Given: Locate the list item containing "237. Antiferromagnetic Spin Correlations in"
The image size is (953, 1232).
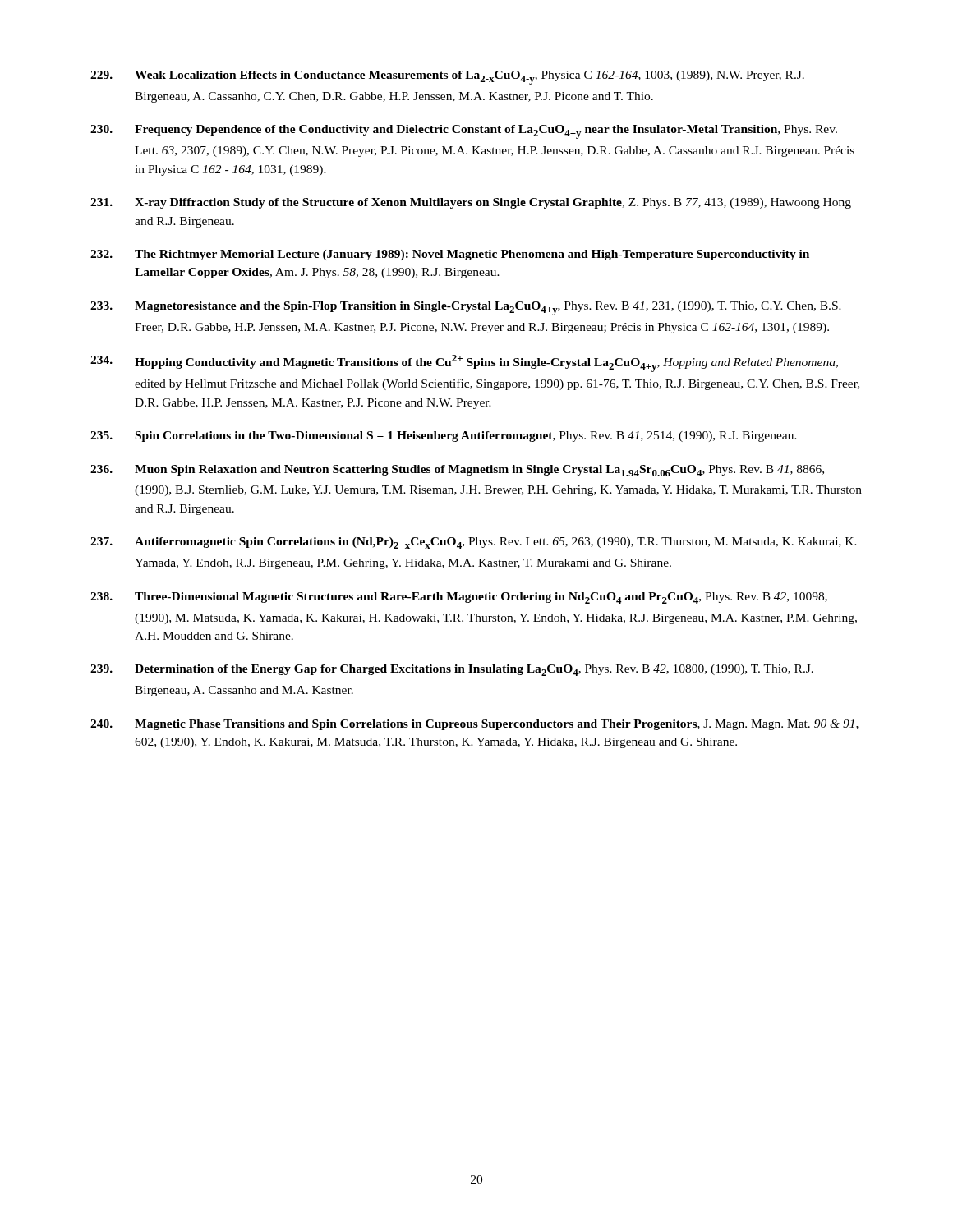Looking at the screenshot, I should (476, 552).
